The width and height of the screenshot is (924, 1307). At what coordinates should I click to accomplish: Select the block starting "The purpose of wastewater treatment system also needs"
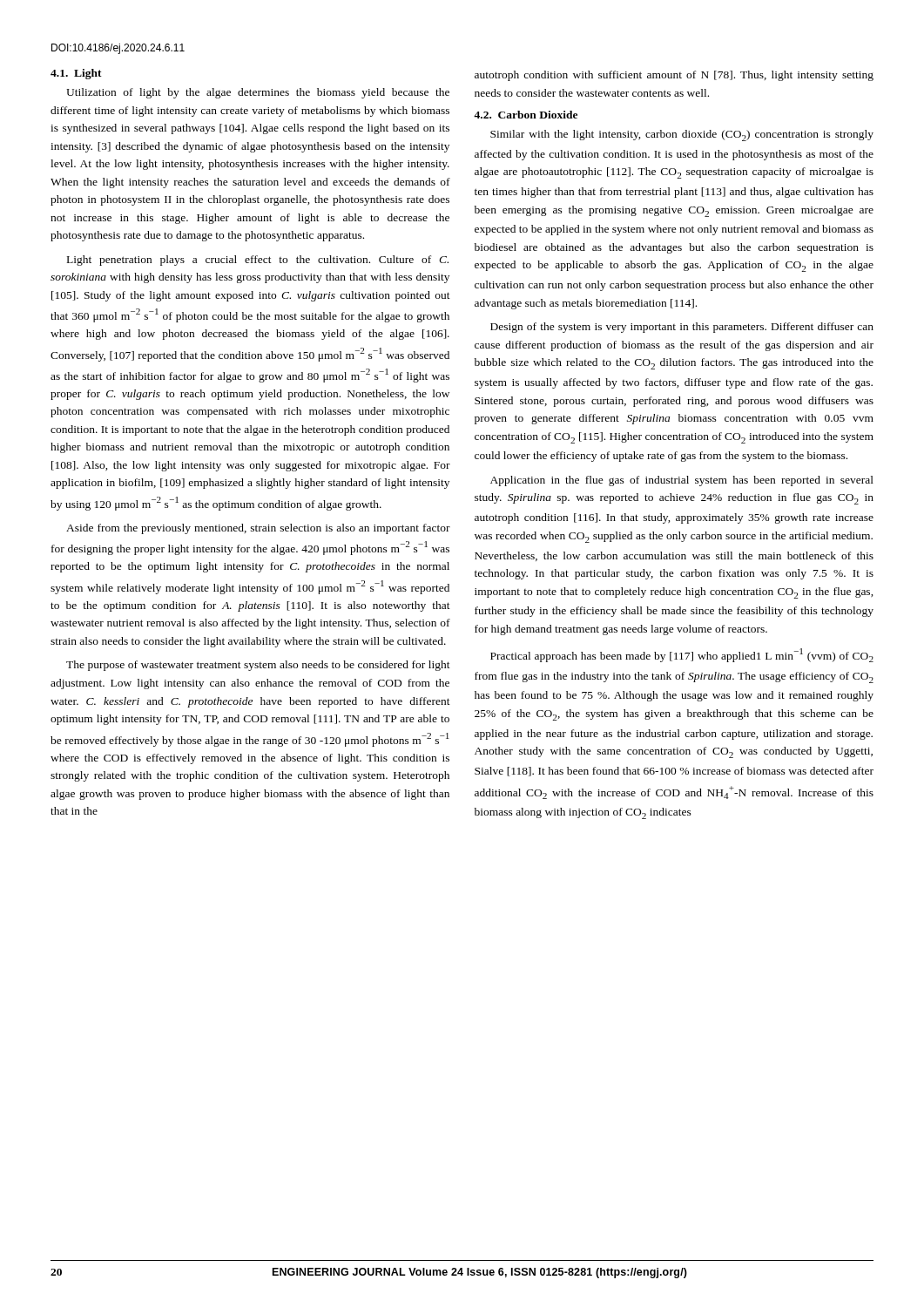(250, 738)
